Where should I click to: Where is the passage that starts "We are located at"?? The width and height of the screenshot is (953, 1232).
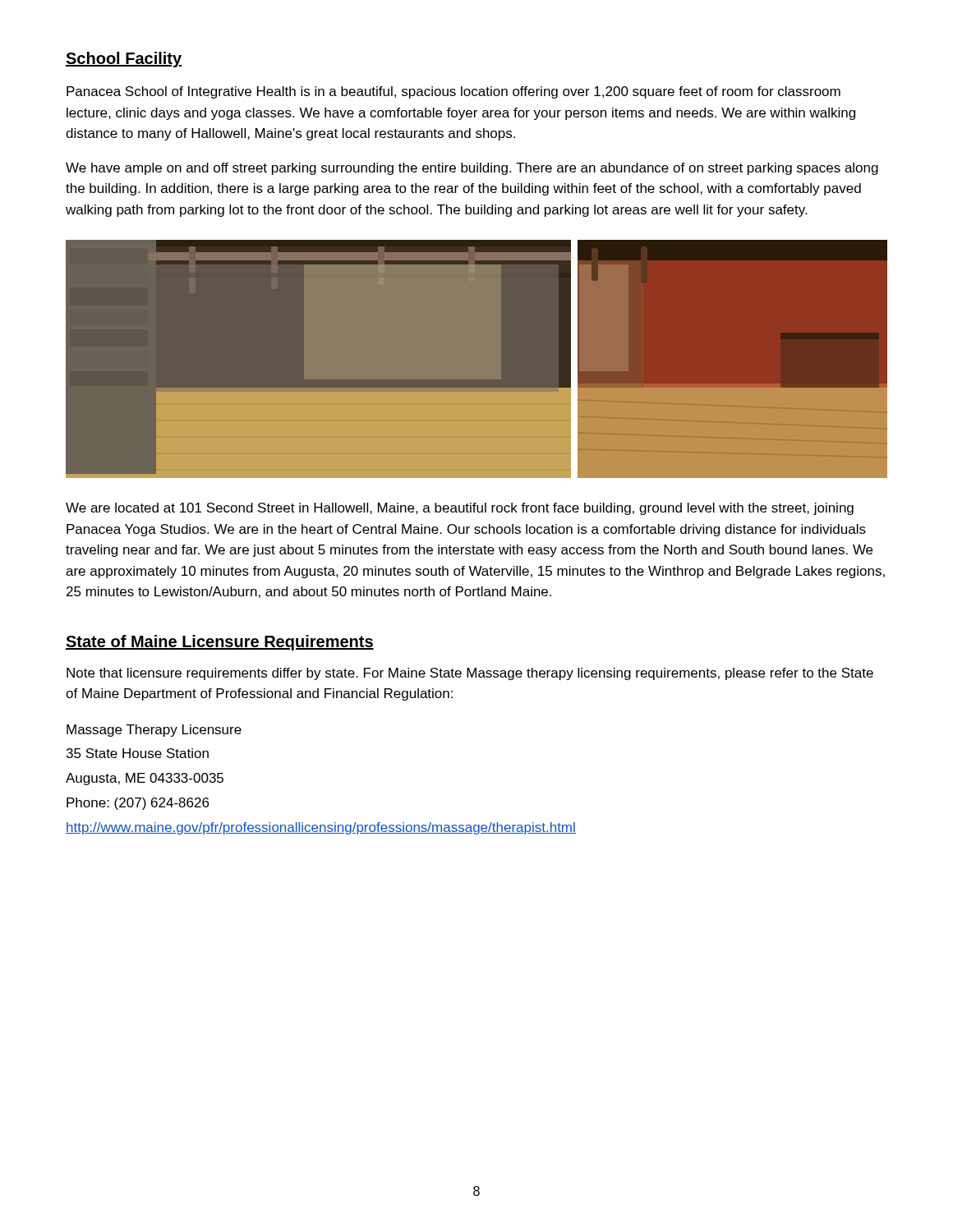pyautogui.click(x=476, y=550)
